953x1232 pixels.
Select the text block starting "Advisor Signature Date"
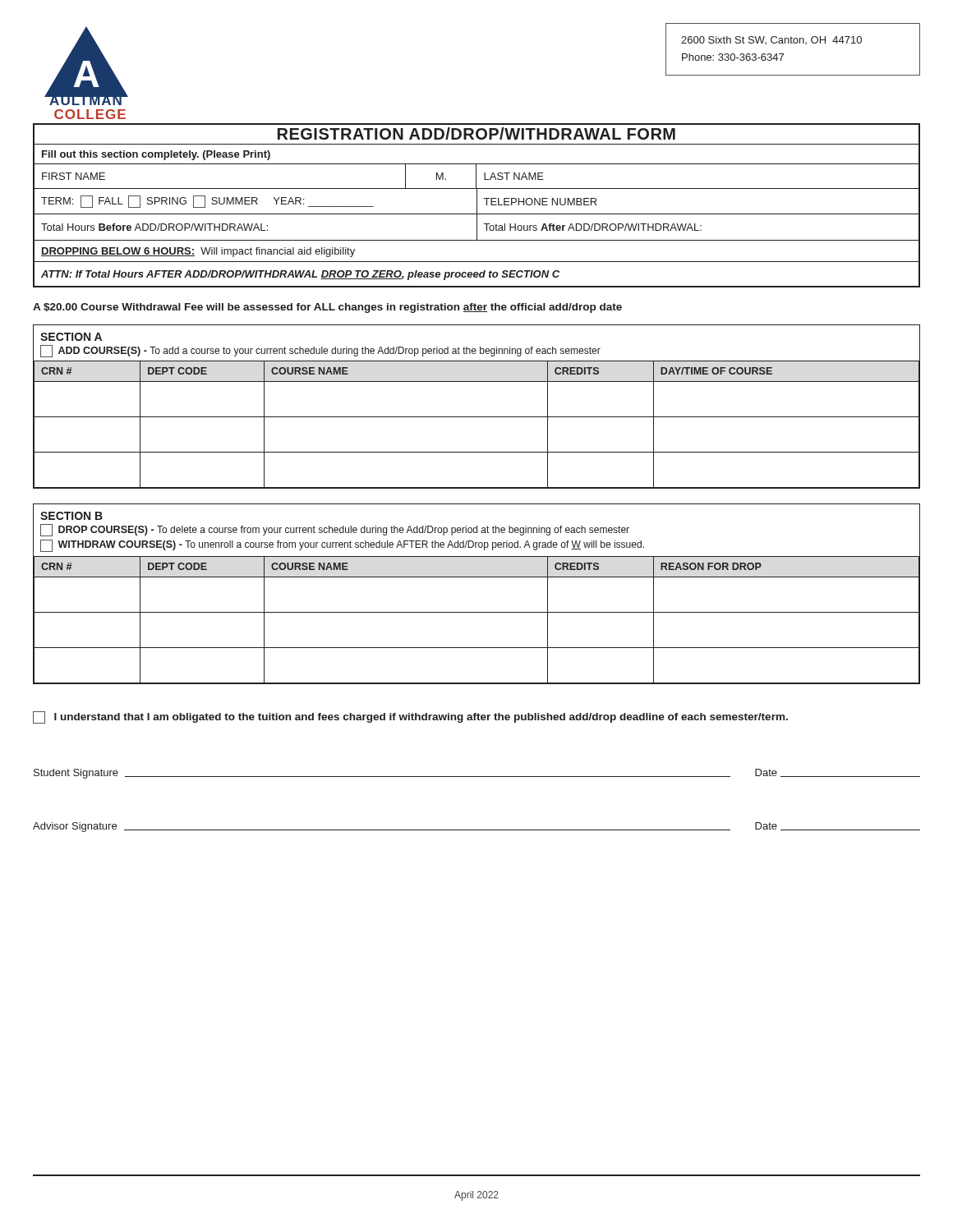(476, 826)
